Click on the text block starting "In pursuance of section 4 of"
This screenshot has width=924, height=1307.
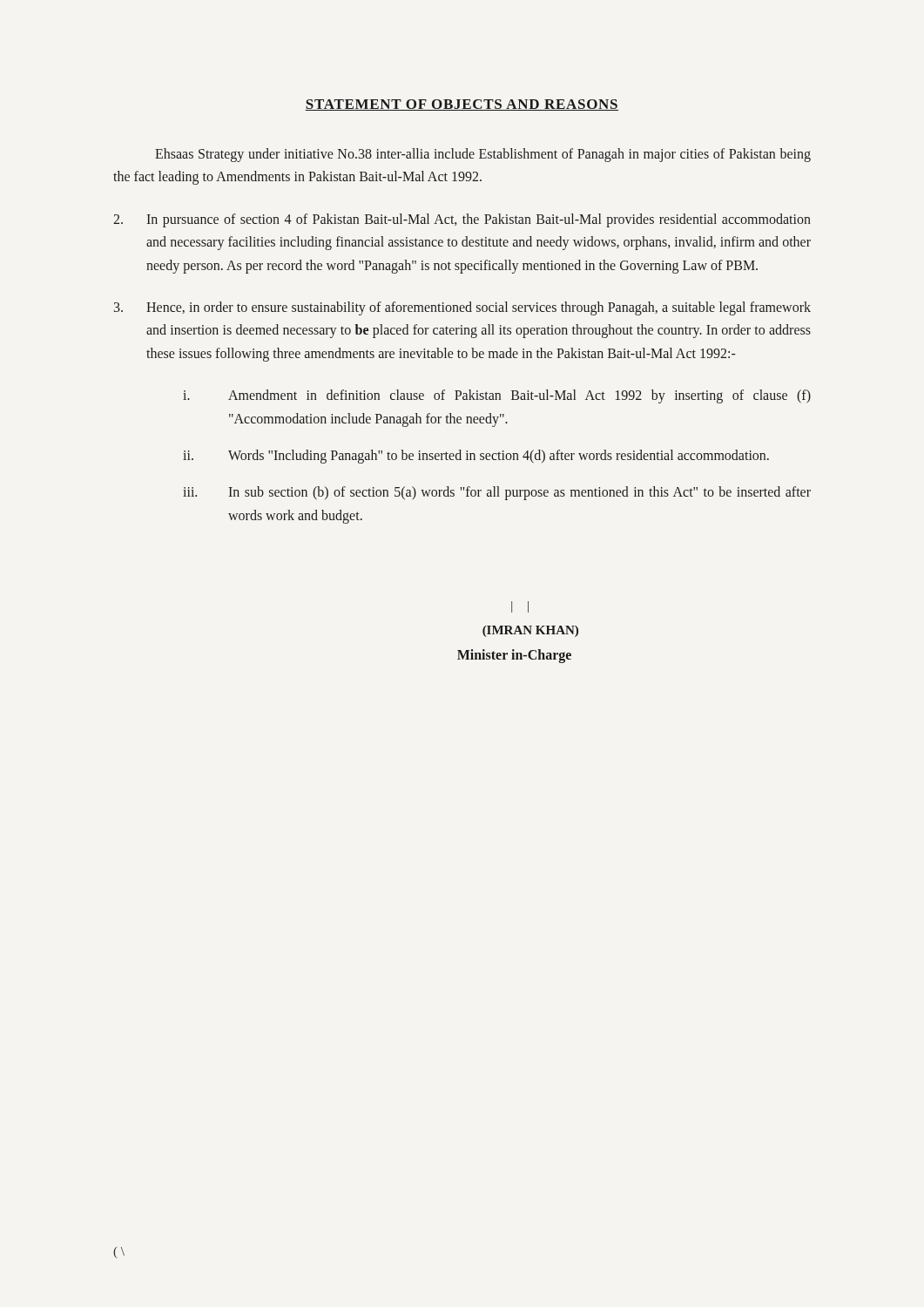(462, 243)
